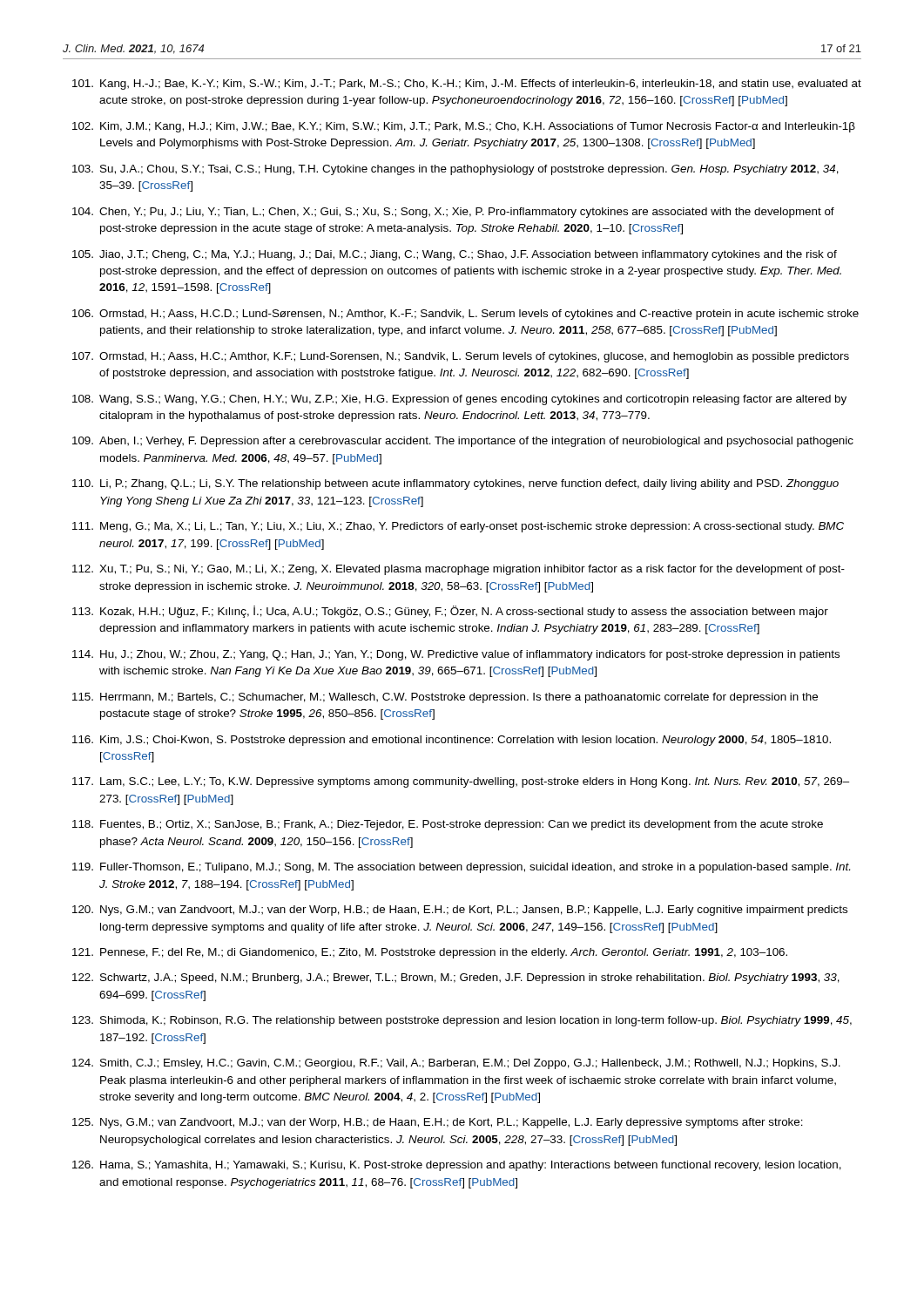Find the list item that says "105. Jiao, J.T.;"
This screenshot has height=1307, width=924.
[462, 271]
